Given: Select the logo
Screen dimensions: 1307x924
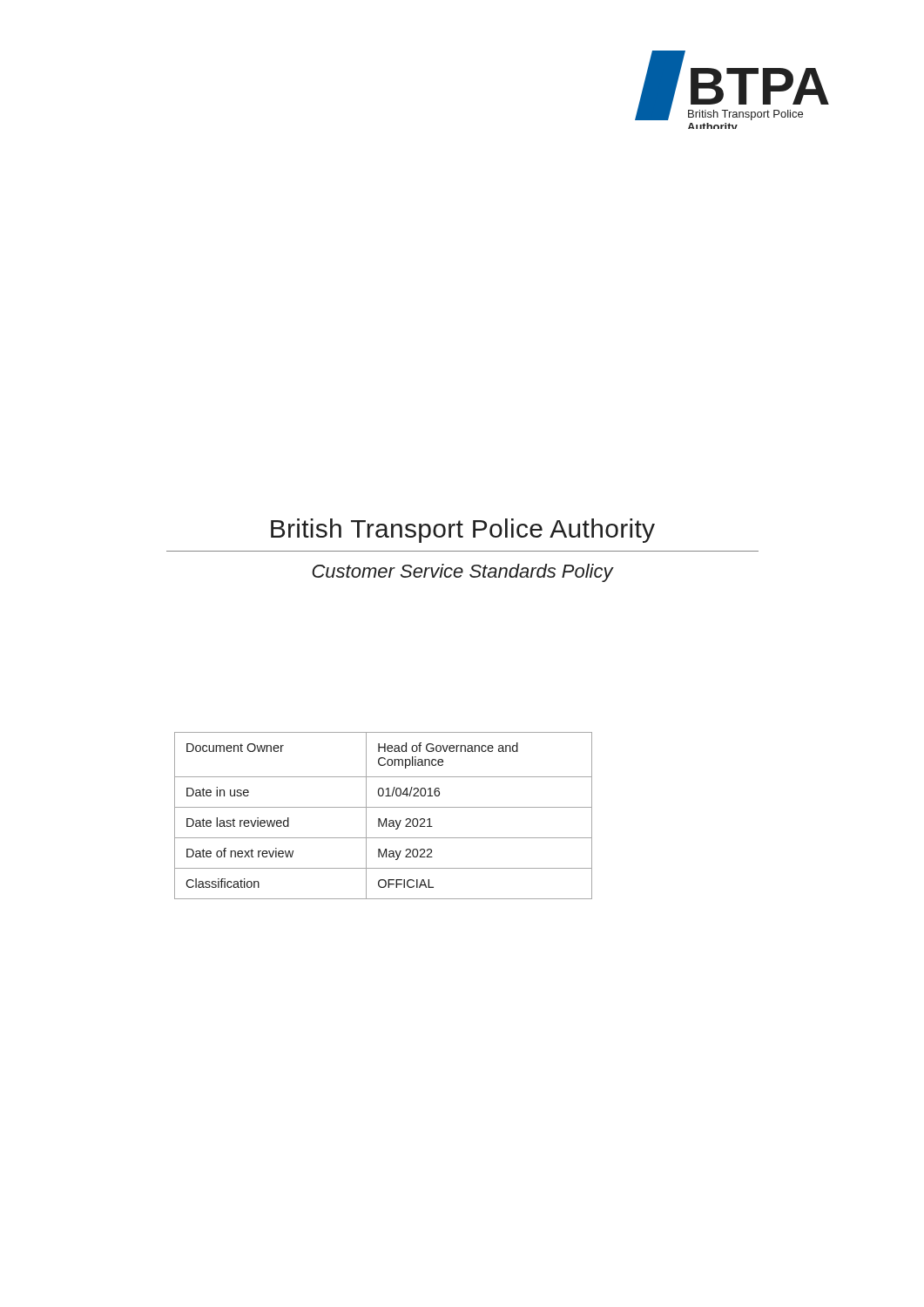Looking at the screenshot, I should click(x=748, y=87).
